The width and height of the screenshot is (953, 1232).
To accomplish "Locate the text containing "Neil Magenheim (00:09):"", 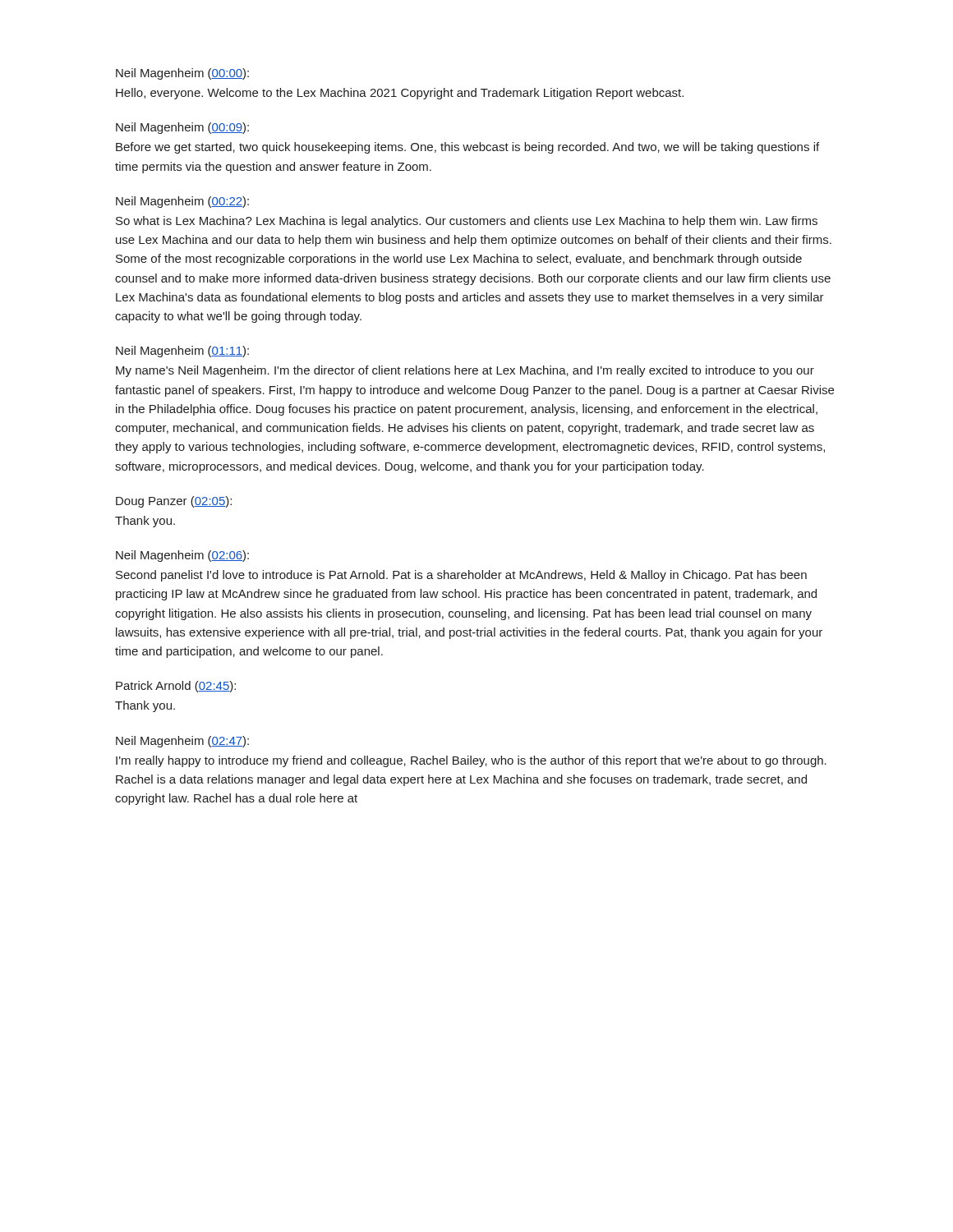I will (182, 127).
